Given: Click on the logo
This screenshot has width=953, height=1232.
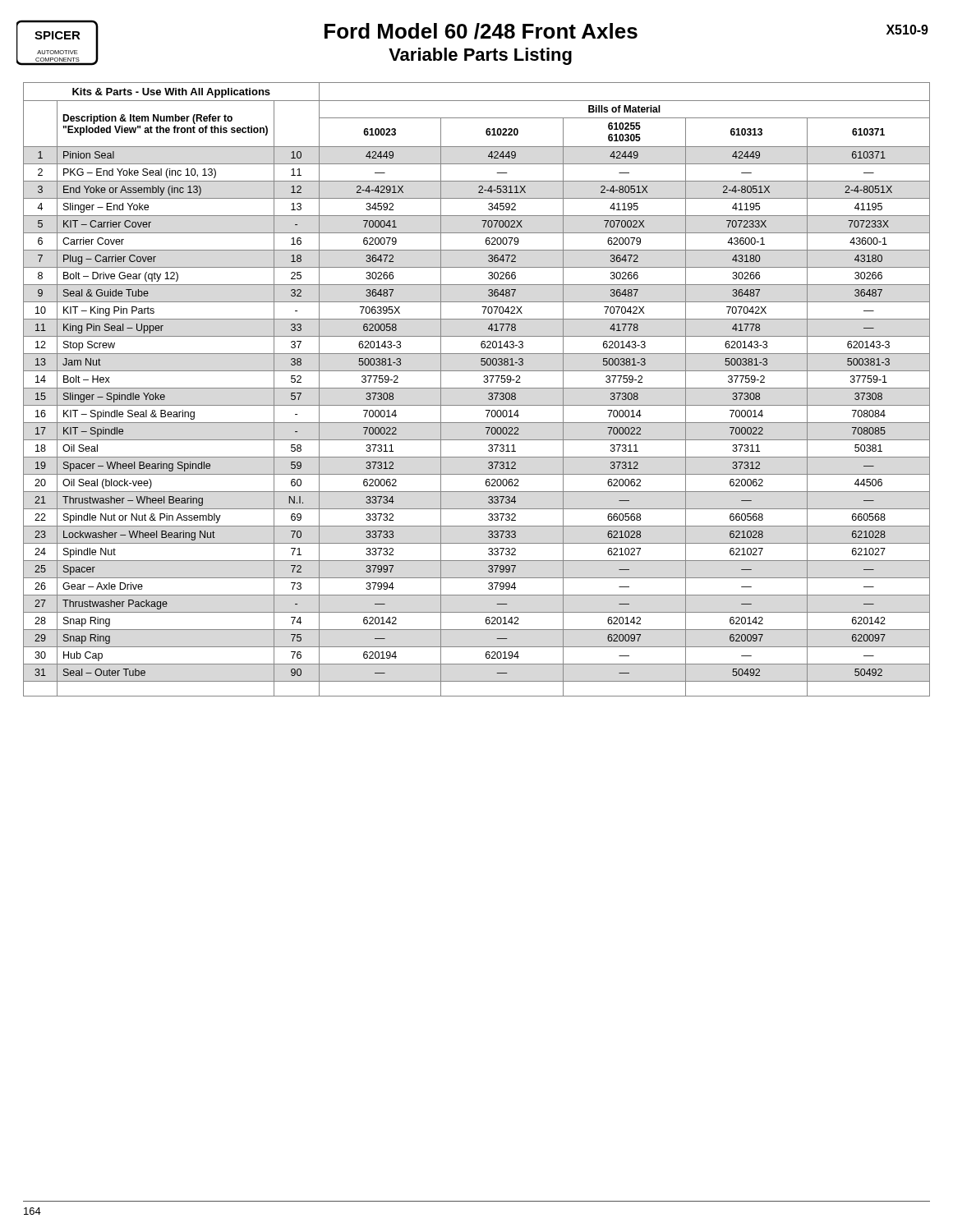Looking at the screenshot, I should [x=62, y=43].
